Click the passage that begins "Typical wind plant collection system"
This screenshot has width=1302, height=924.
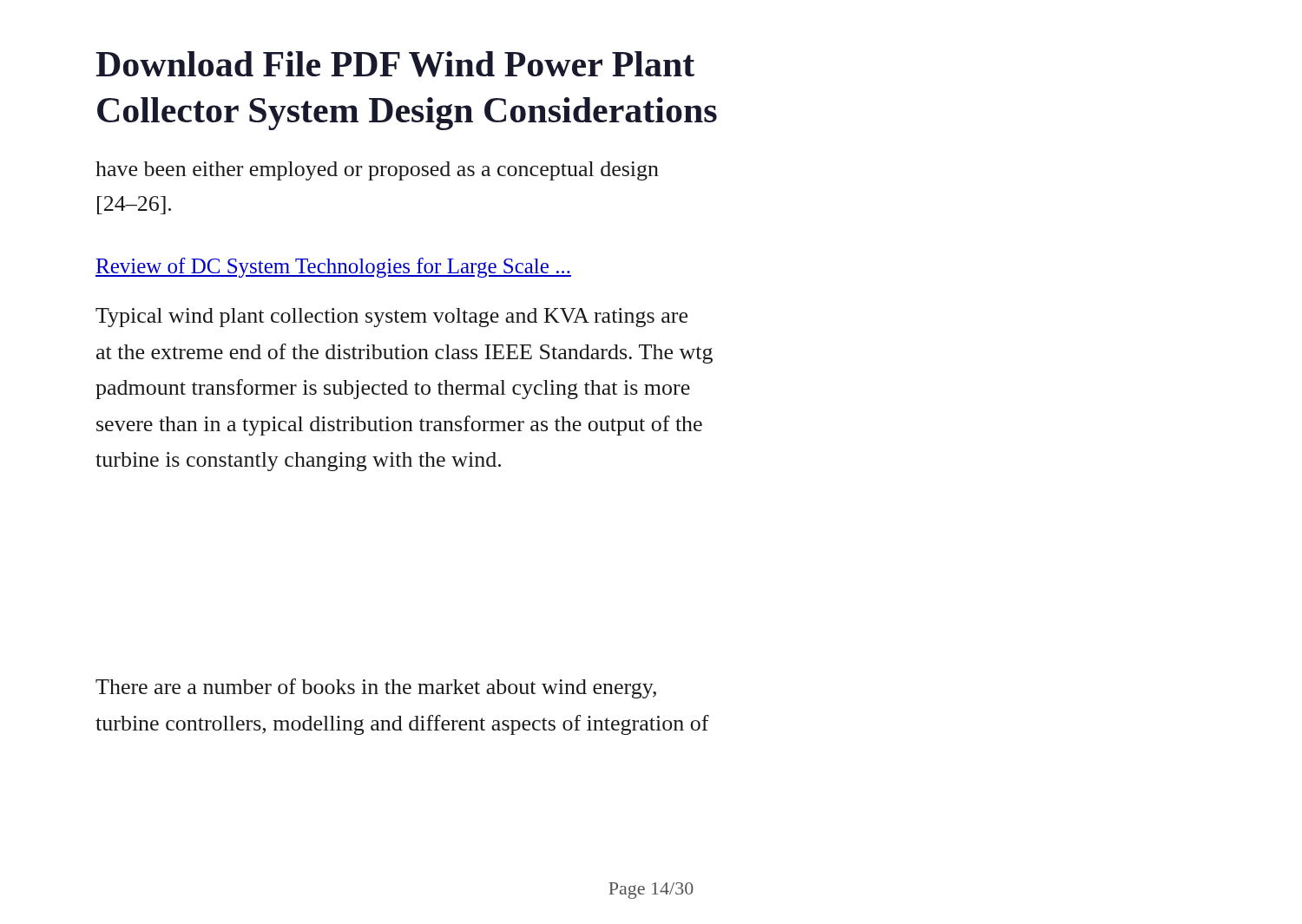pos(404,388)
